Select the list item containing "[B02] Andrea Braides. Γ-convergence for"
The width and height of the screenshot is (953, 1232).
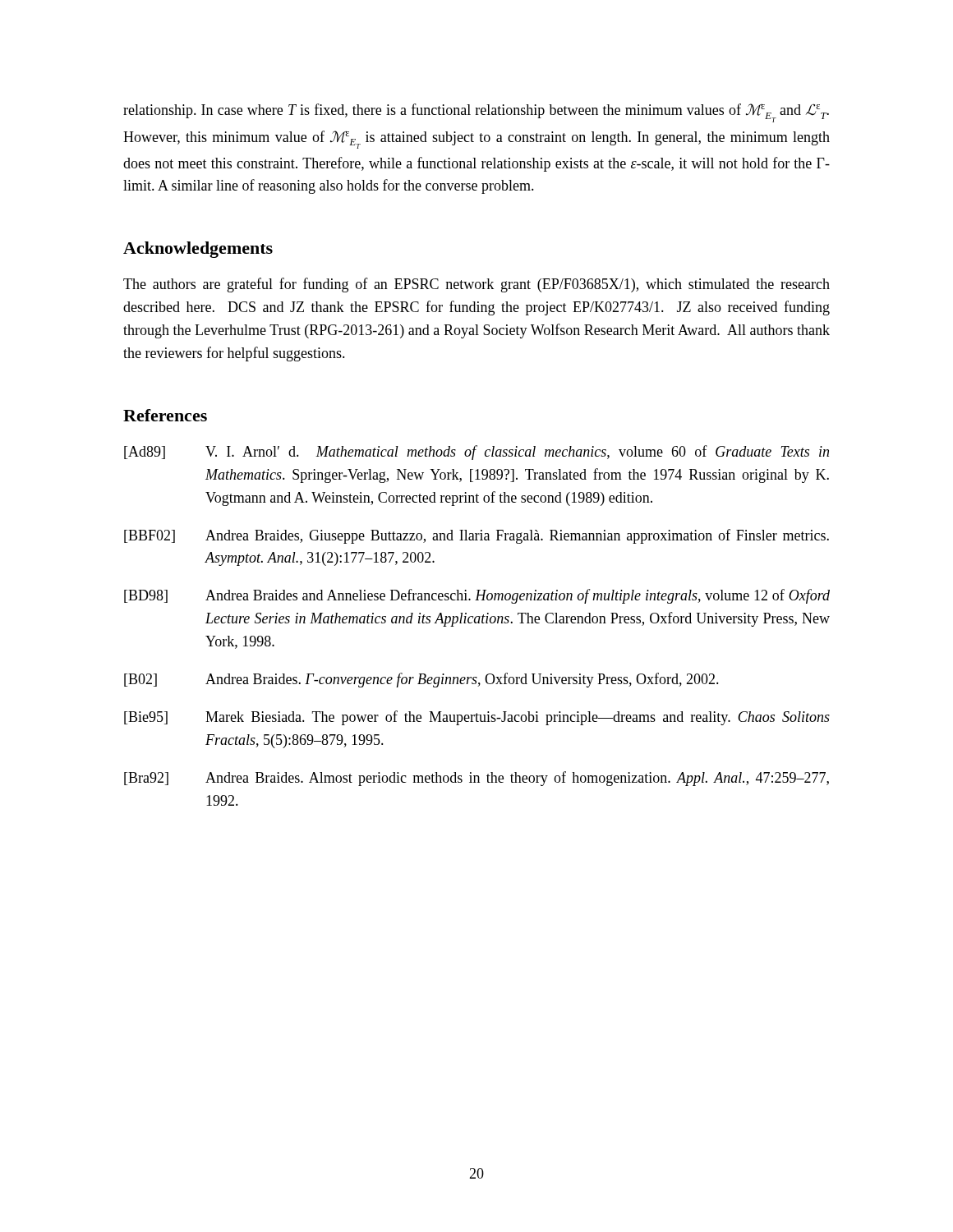coord(476,680)
